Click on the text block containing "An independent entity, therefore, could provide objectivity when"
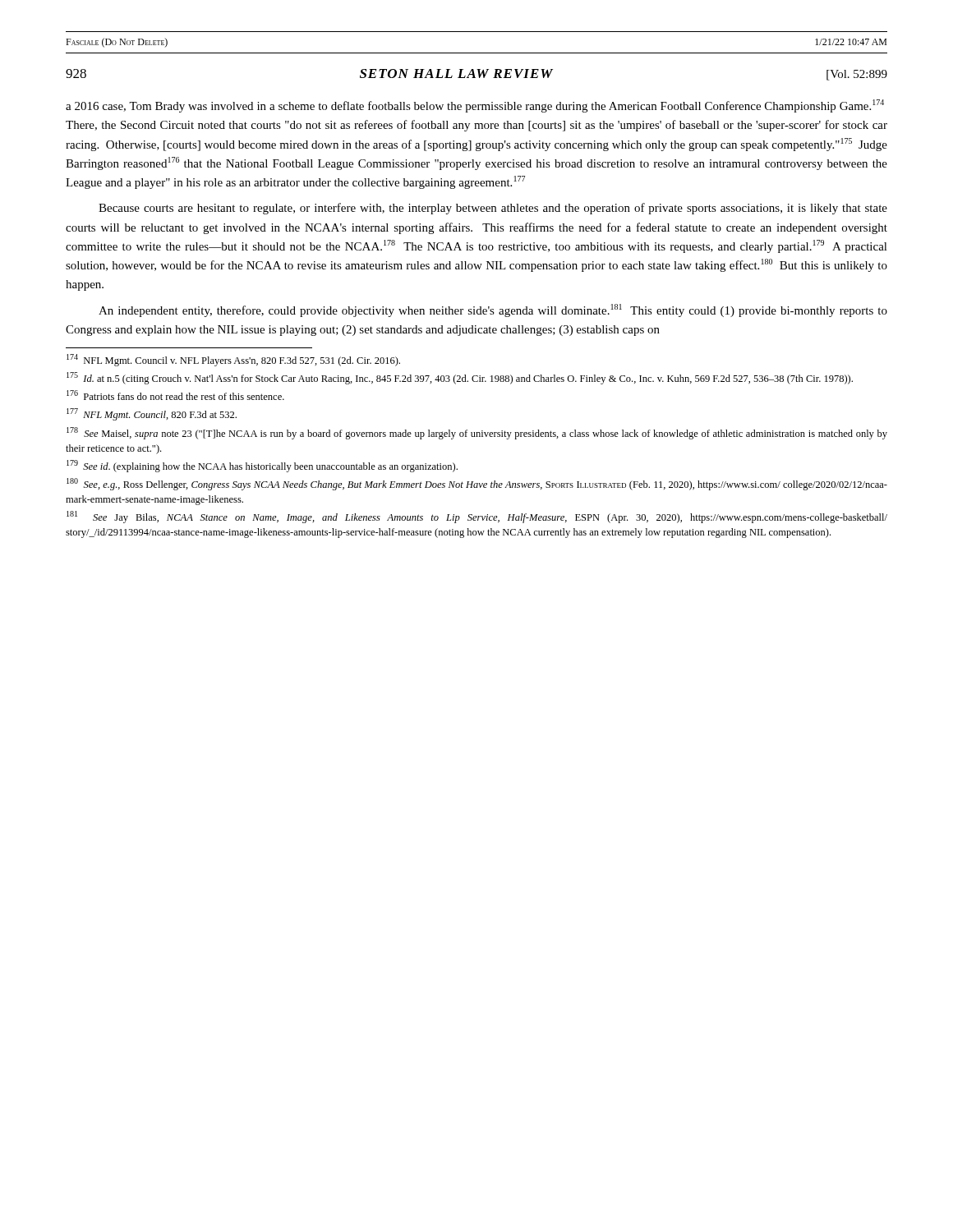The height and width of the screenshot is (1232, 953). point(476,320)
